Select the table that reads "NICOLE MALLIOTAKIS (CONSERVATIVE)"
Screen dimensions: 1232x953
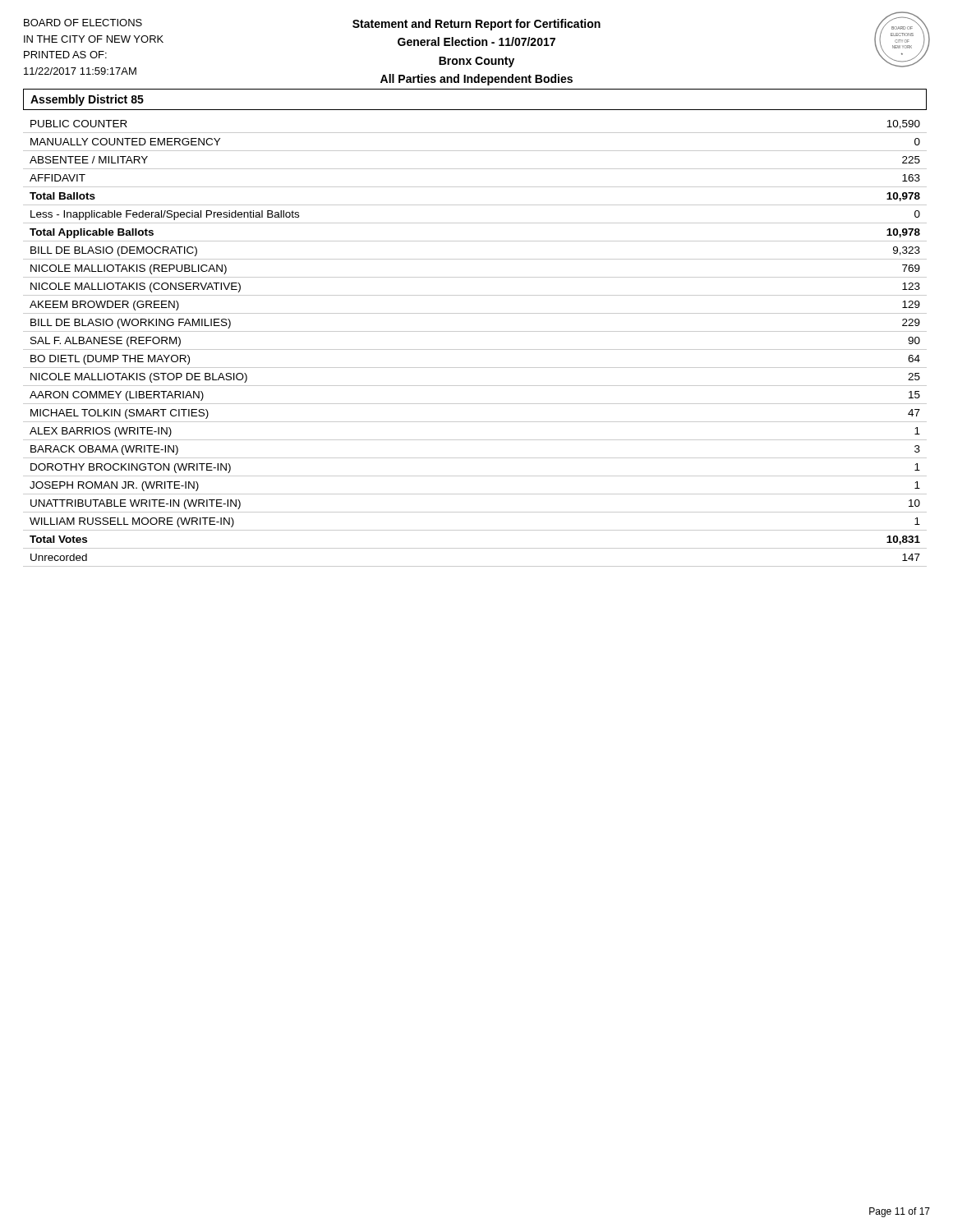(x=475, y=341)
